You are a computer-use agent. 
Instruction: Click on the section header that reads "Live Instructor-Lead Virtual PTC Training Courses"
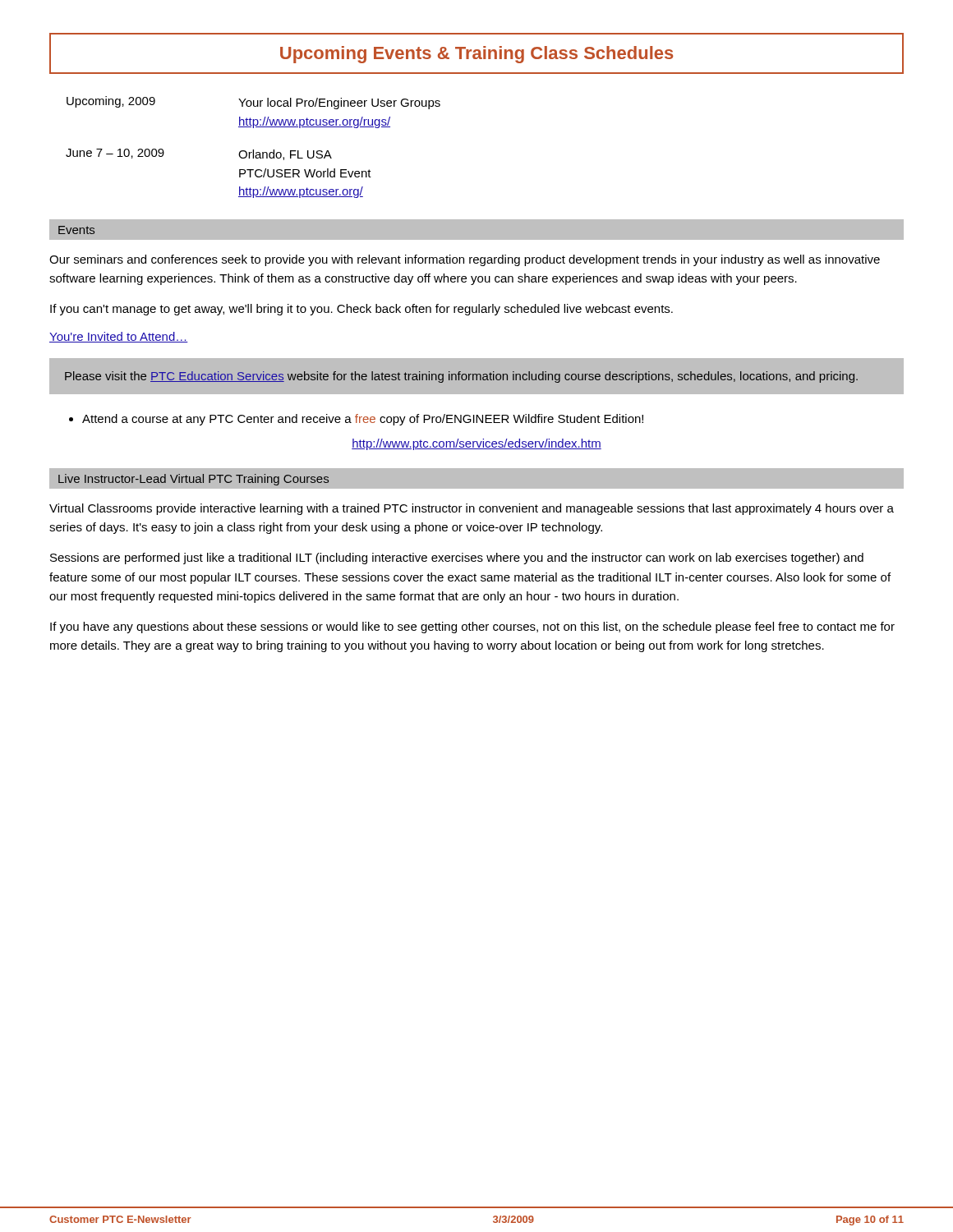tap(193, 478)
